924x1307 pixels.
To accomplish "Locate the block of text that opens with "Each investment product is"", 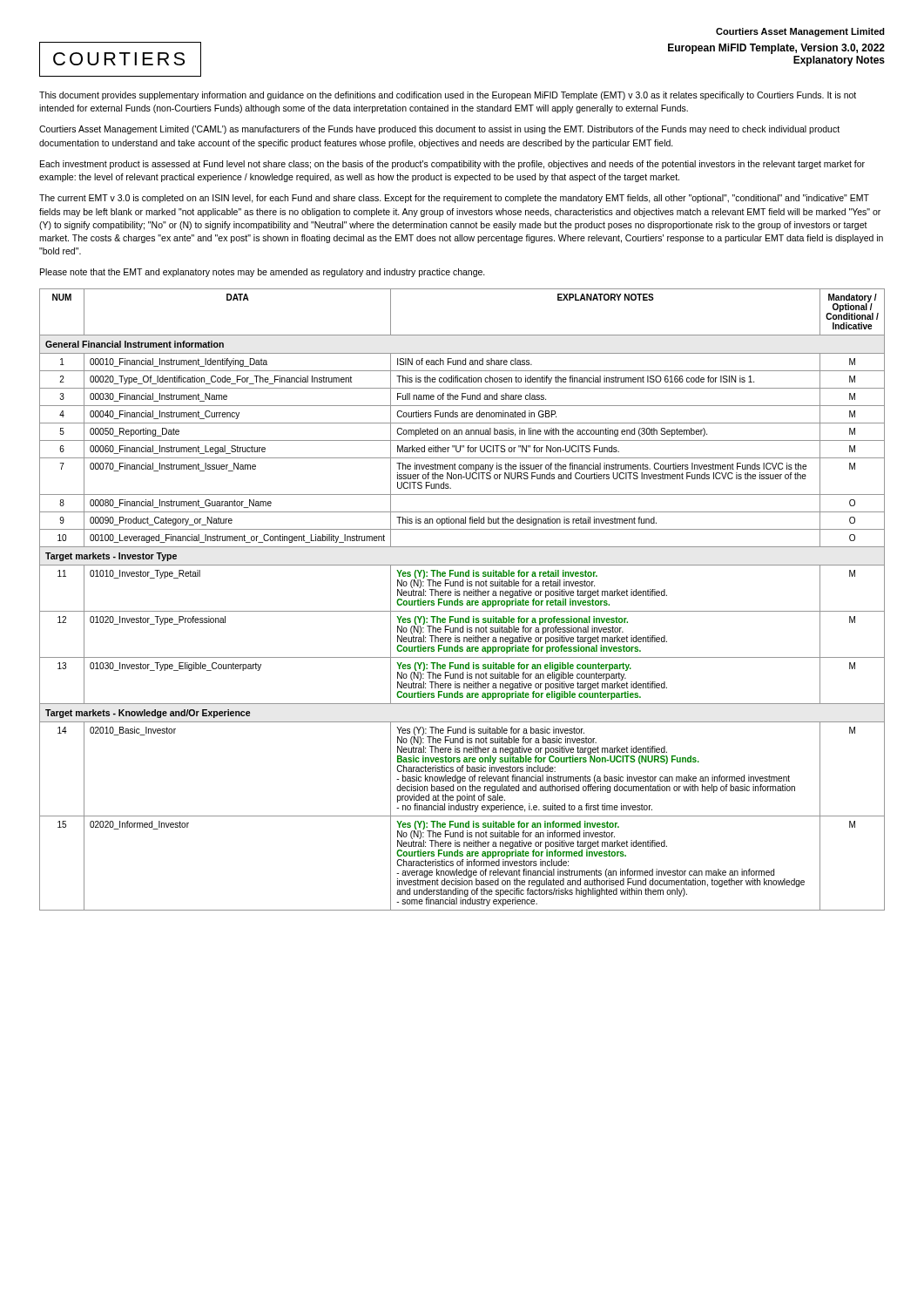I will 452,170.
